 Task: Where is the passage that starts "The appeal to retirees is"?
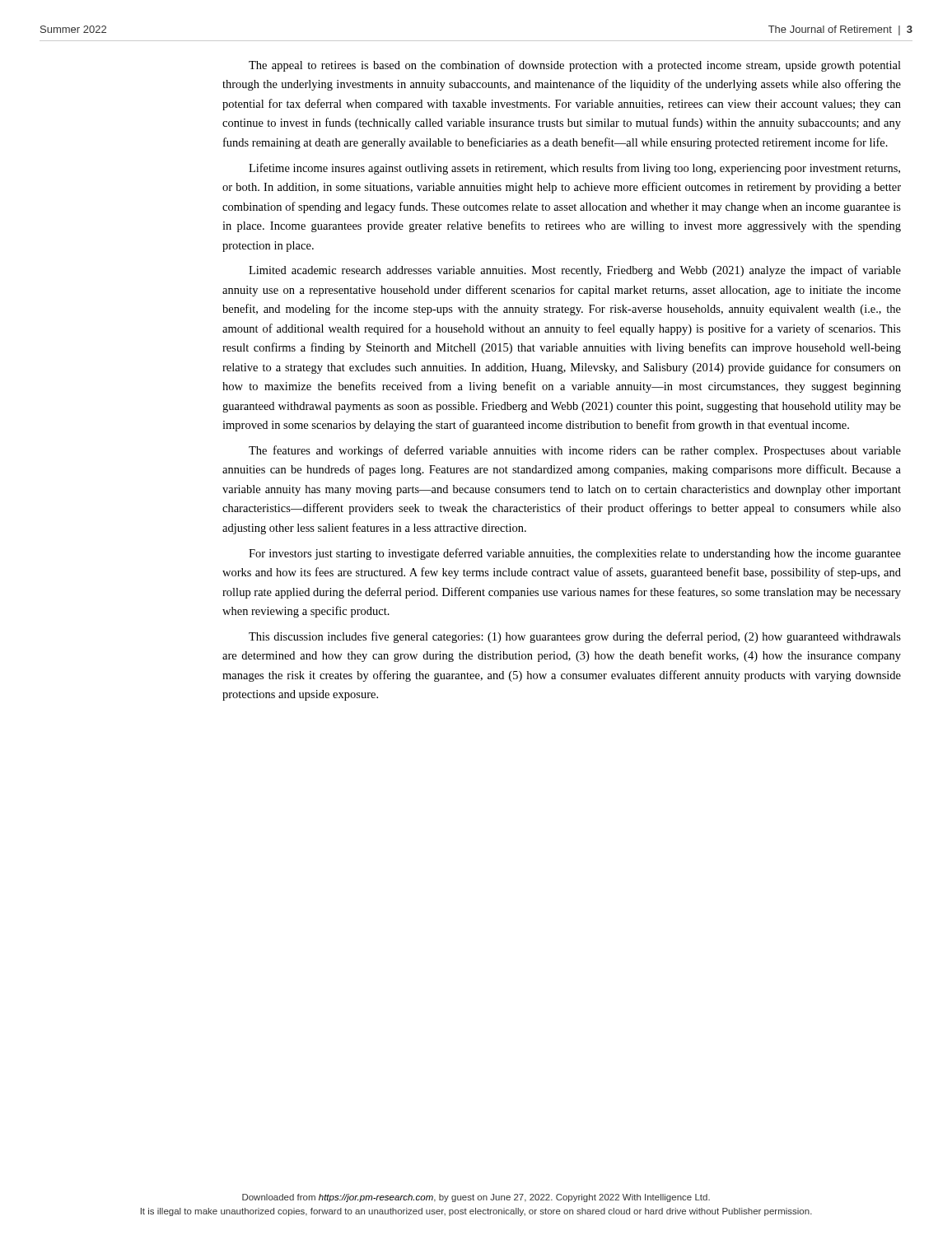(562, 380)
